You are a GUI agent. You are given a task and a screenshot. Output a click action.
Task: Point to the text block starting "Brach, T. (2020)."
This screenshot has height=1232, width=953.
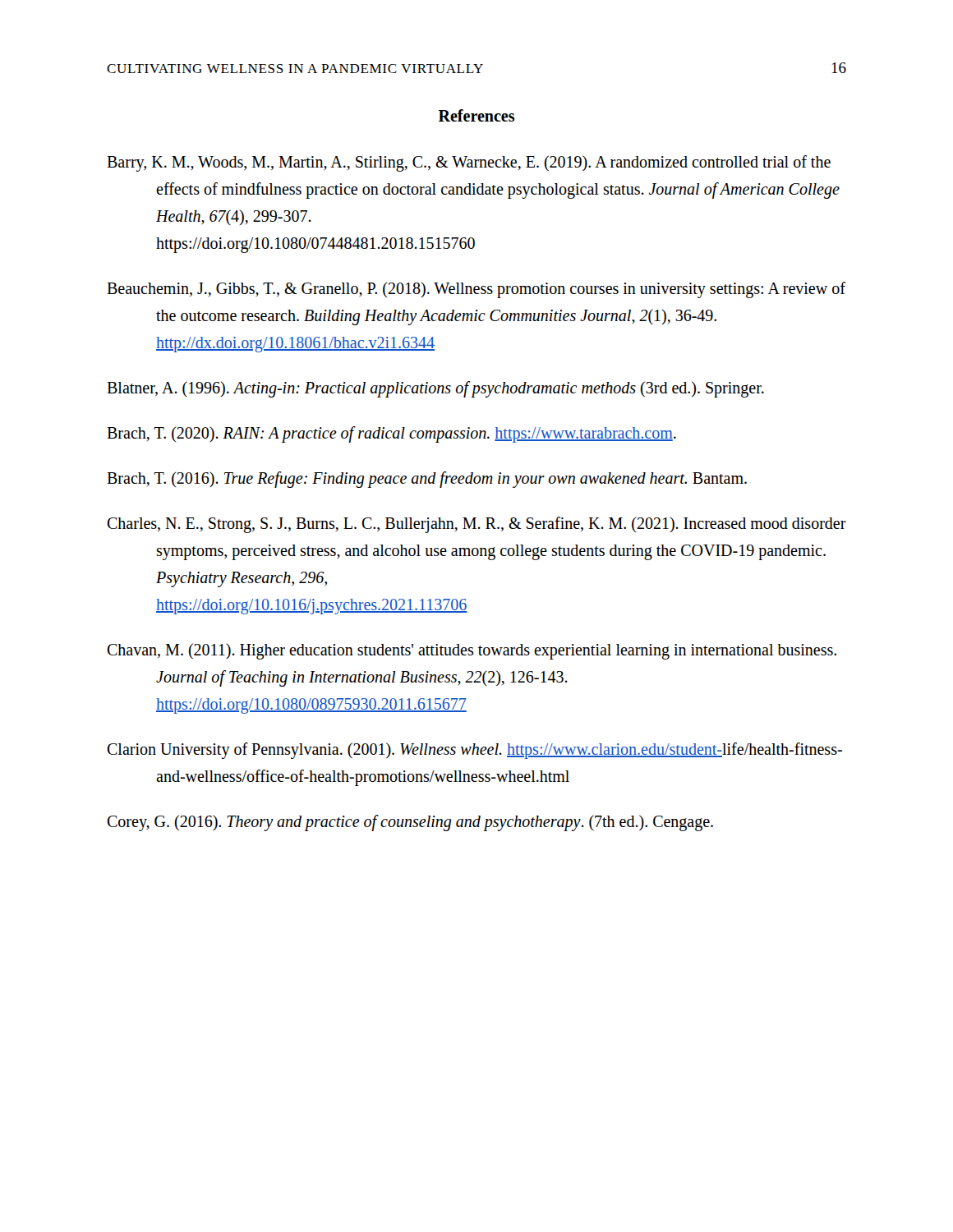click(392, 433)
